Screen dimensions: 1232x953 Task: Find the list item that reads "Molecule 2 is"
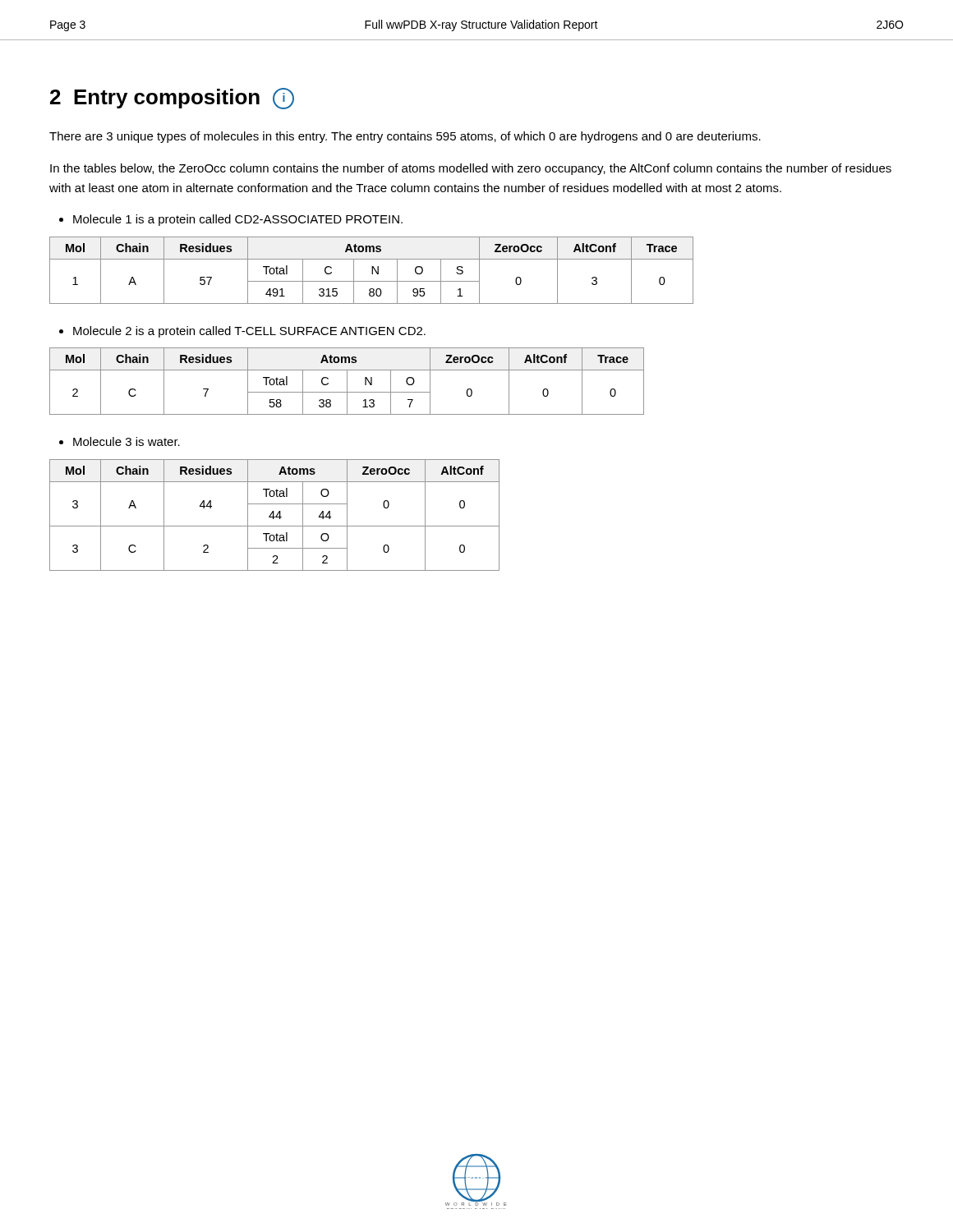[x=242, y=332]
